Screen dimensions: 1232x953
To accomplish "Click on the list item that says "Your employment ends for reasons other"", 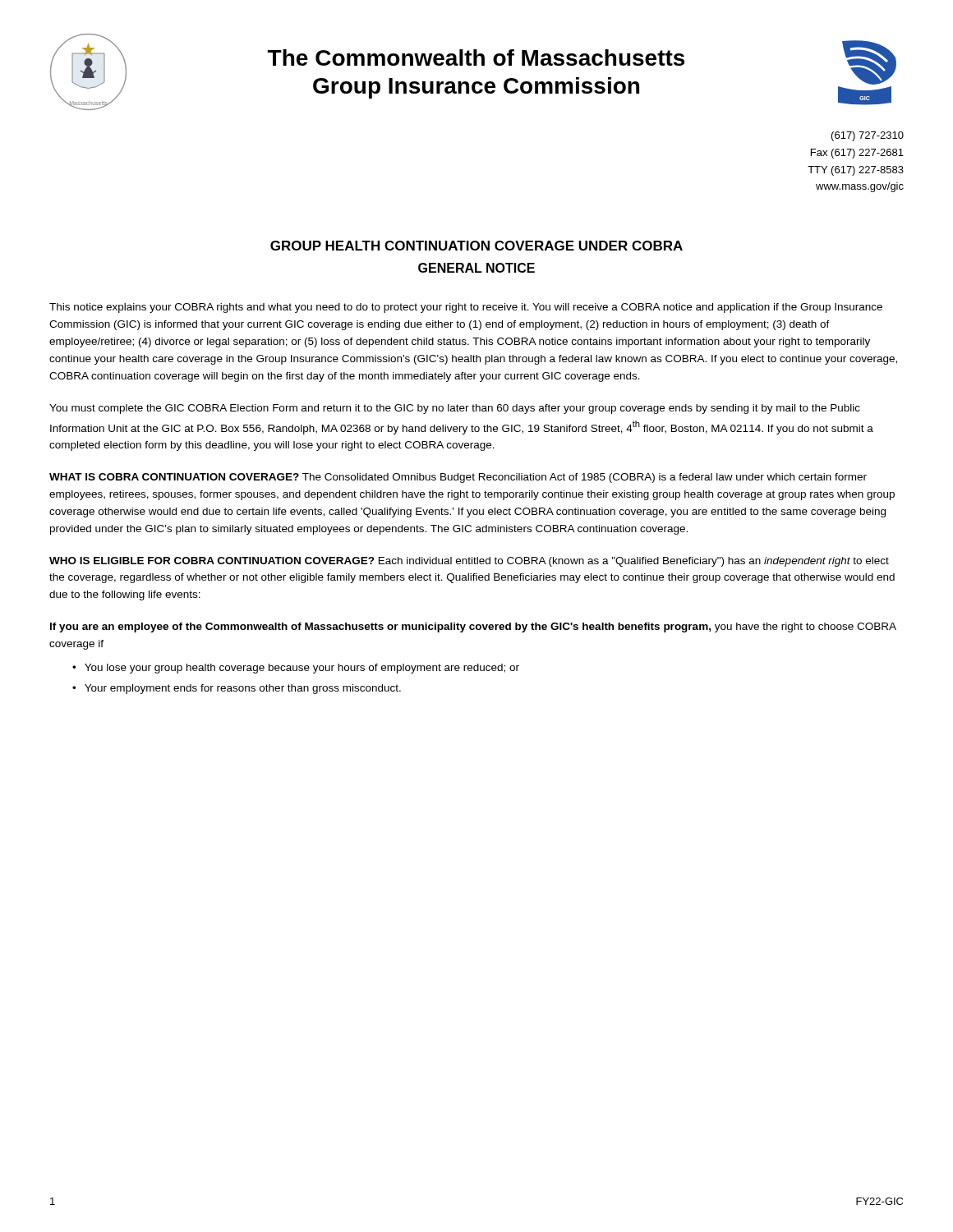I will [243, 688].
